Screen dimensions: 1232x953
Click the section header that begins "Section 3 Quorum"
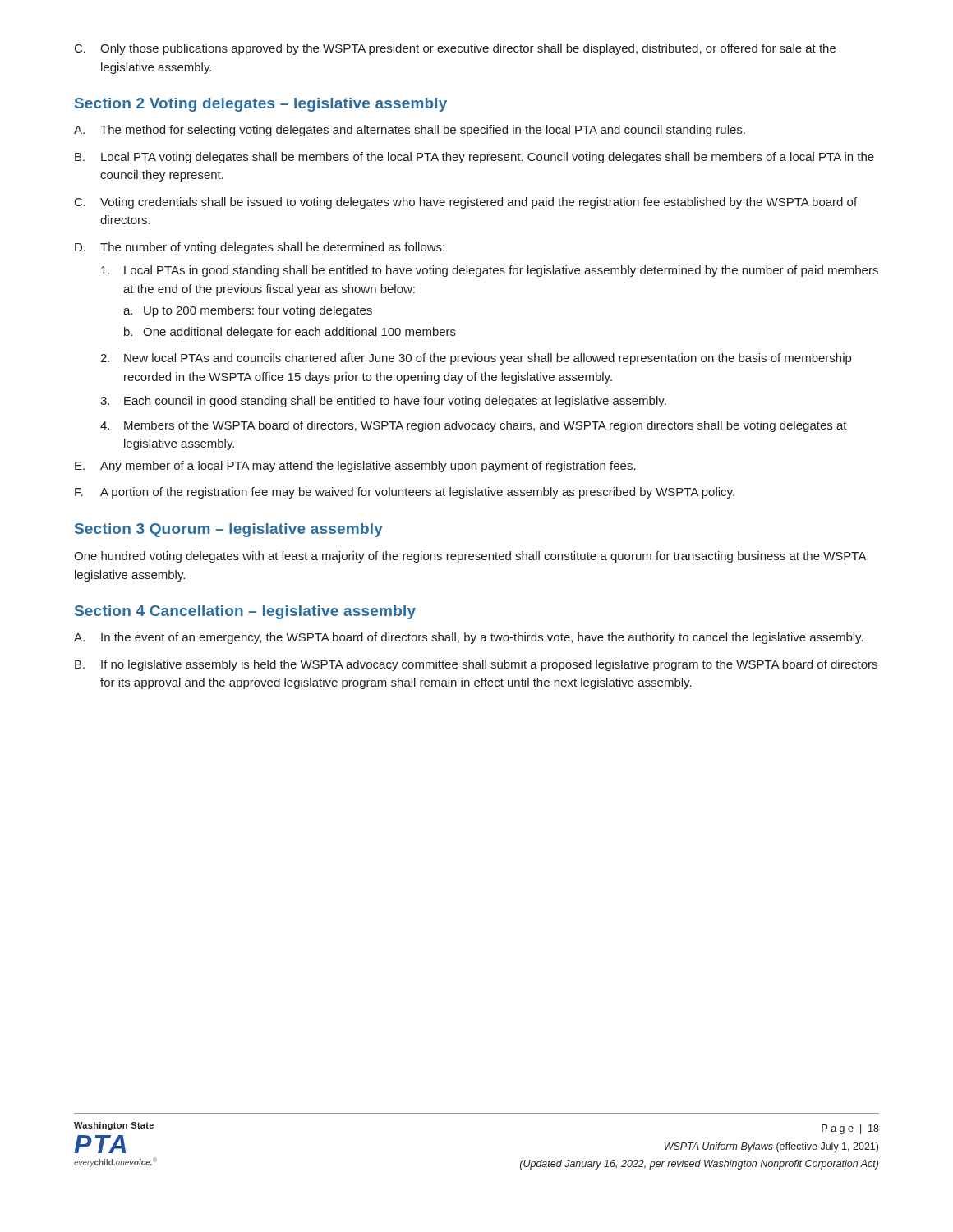point(228,528)
